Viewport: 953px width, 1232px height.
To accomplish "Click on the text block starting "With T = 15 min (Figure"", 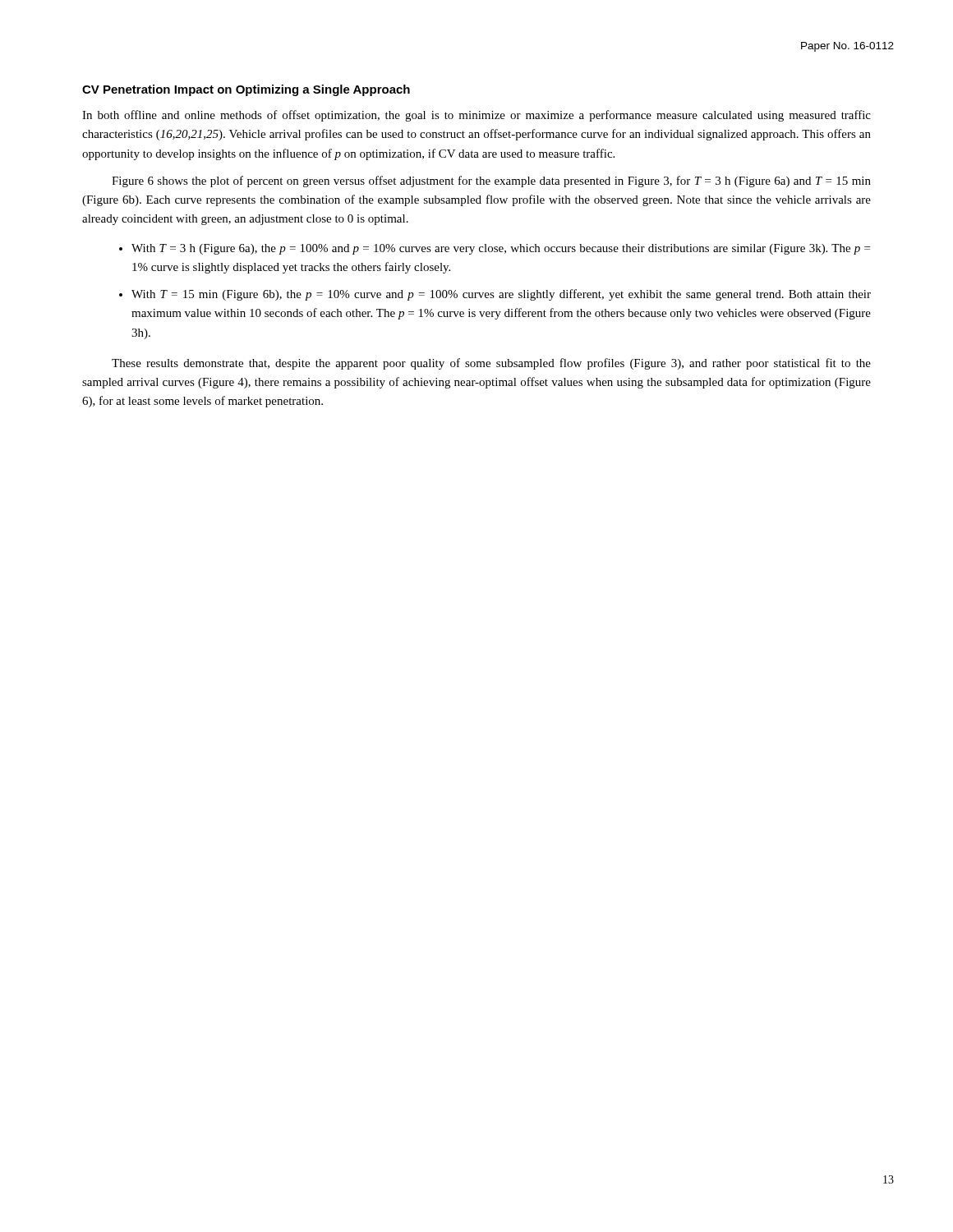I will [x=501, y=313].
